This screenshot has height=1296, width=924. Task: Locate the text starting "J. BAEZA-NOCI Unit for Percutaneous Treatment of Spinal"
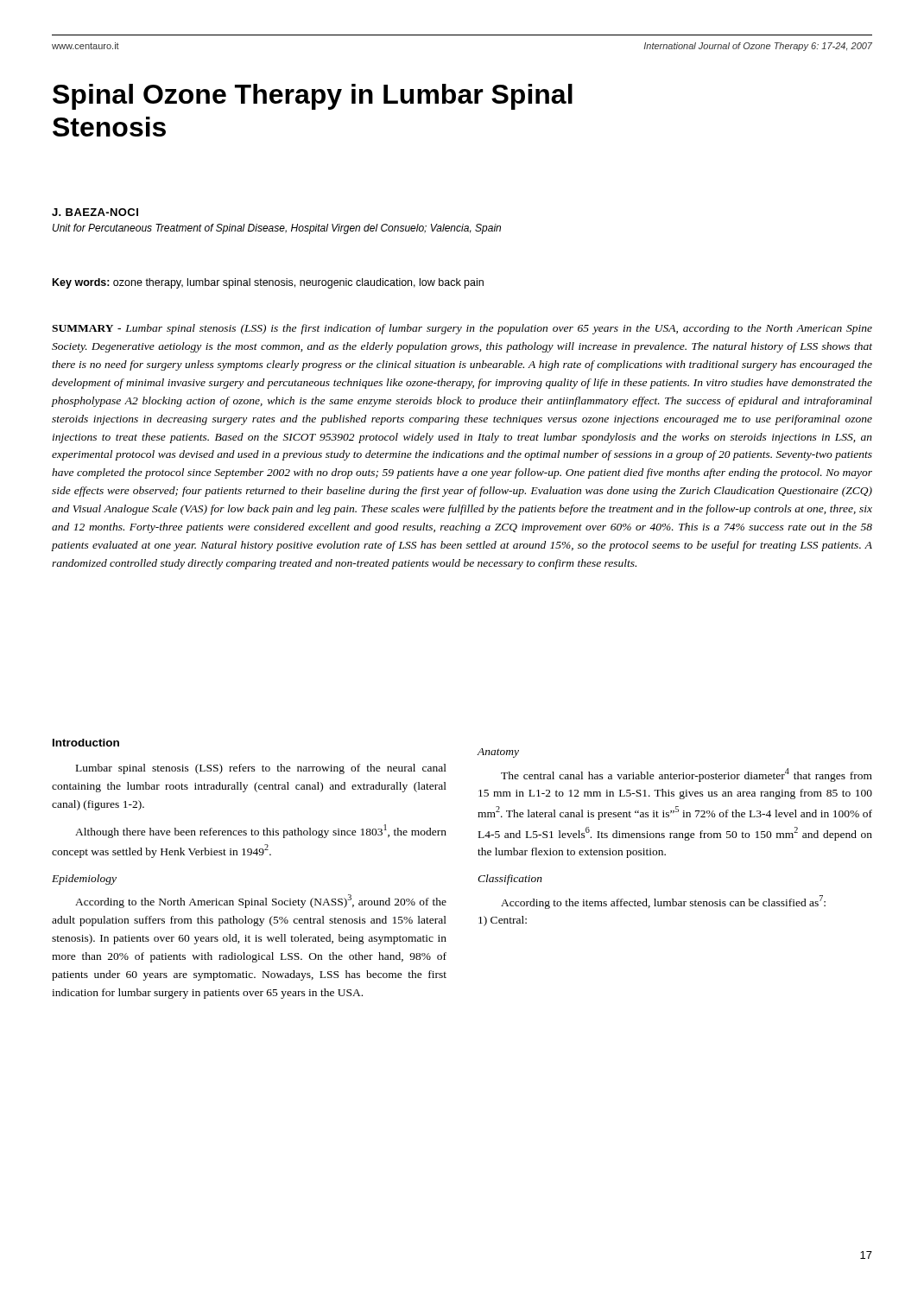[x=462, y=220]
